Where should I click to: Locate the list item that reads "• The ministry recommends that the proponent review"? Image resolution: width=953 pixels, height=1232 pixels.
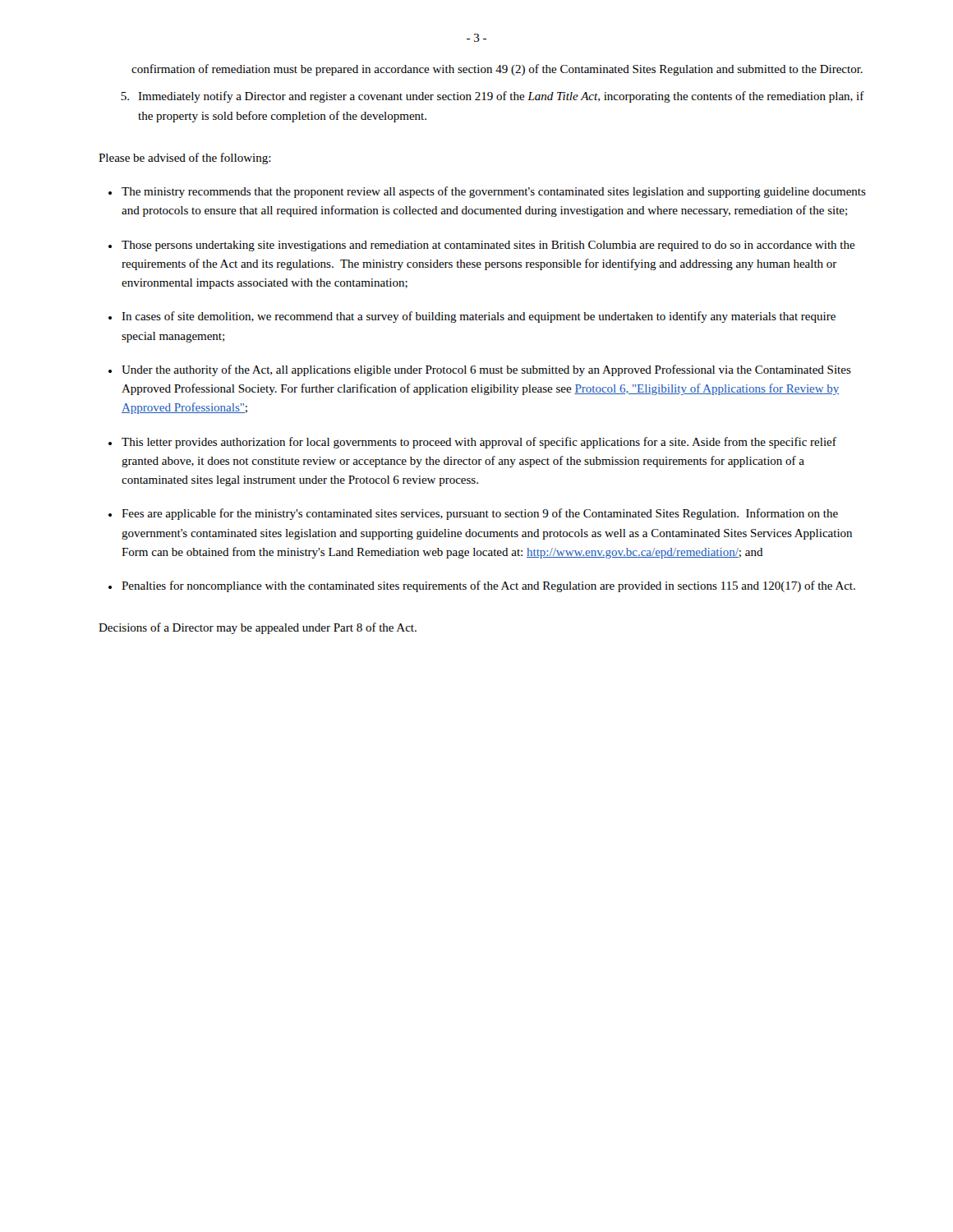click(x=485, y=201)
